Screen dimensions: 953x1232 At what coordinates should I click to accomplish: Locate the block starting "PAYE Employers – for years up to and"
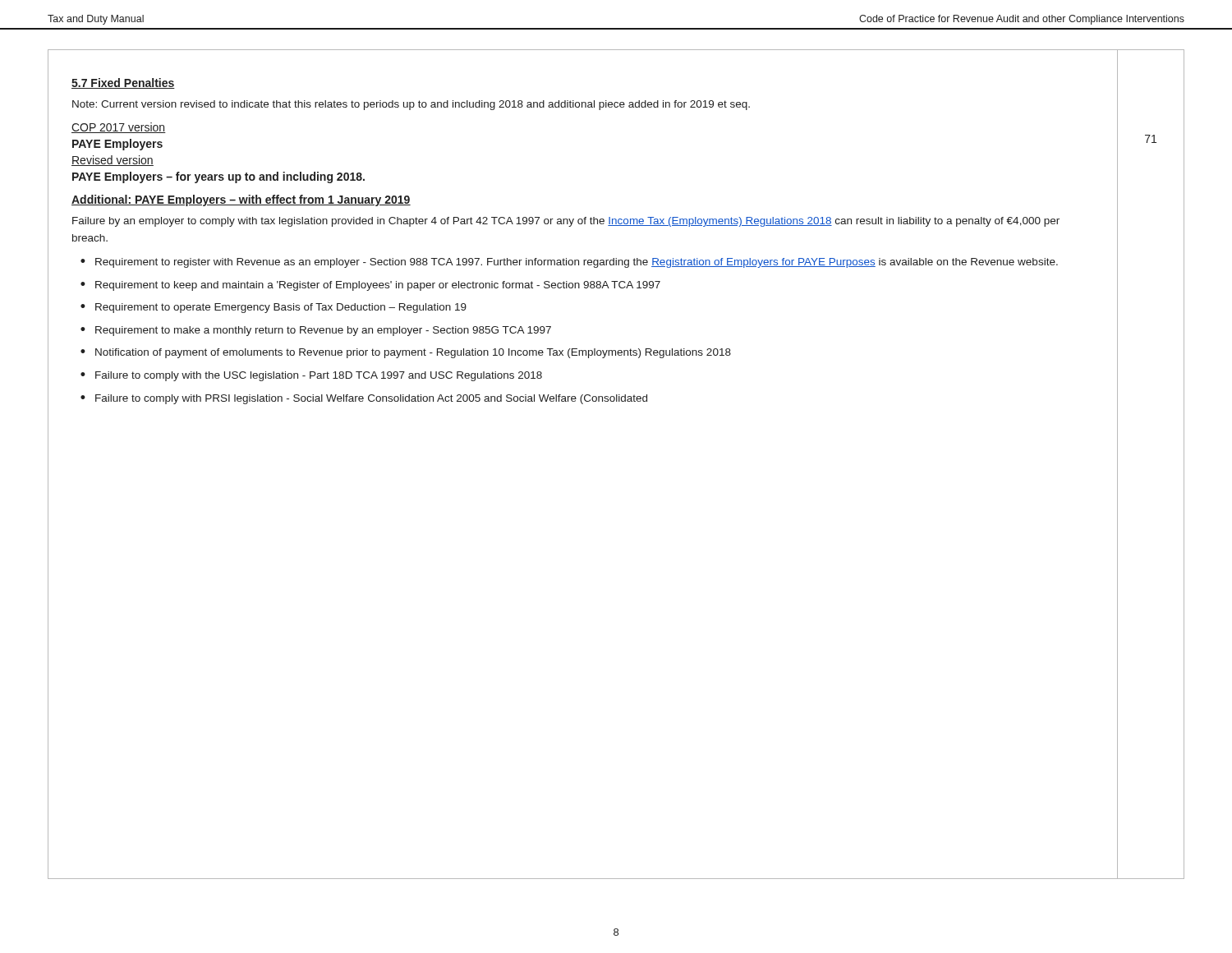pos(218,177)
